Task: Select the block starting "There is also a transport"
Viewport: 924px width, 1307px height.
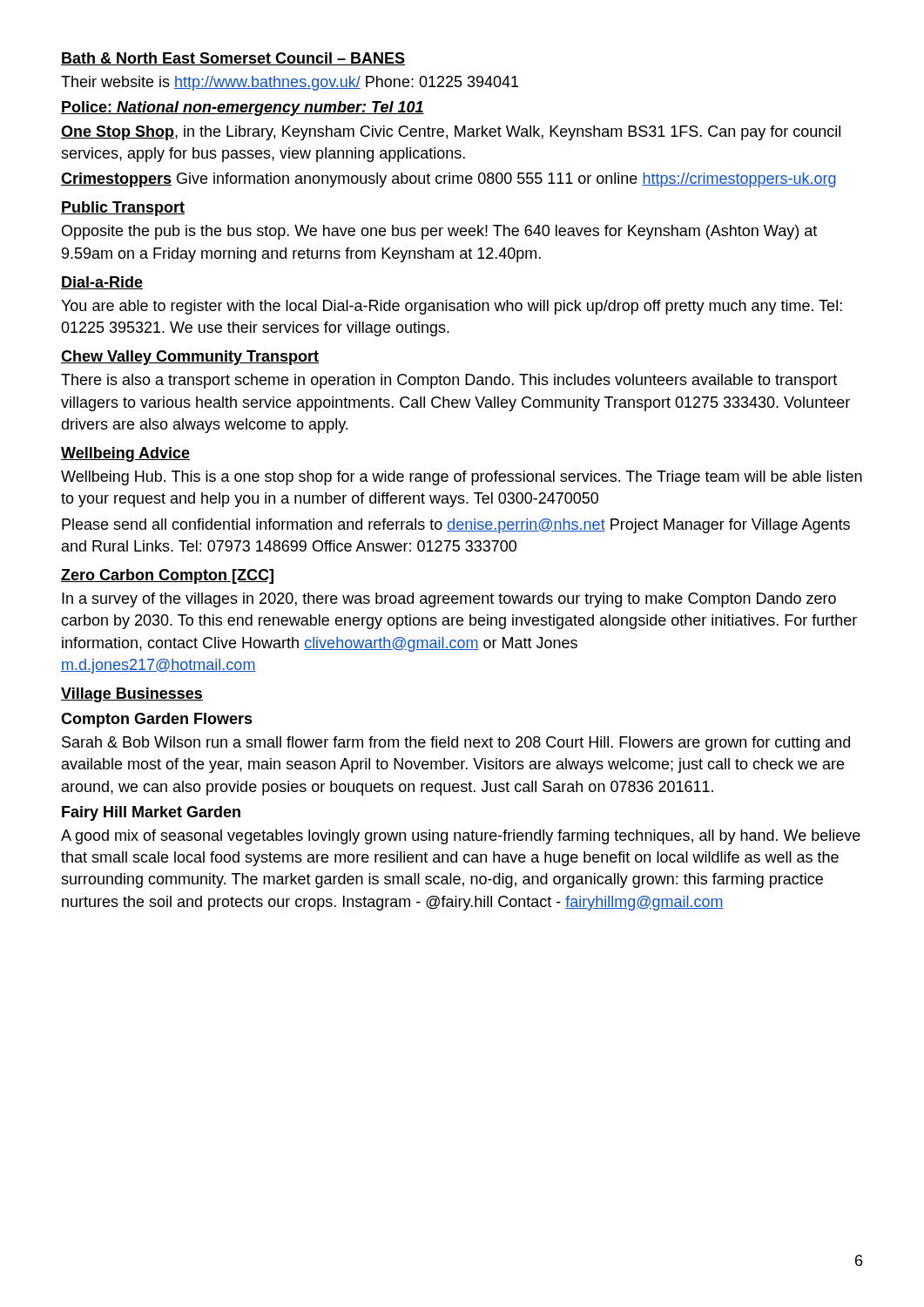Action: (x=456, y=402)
